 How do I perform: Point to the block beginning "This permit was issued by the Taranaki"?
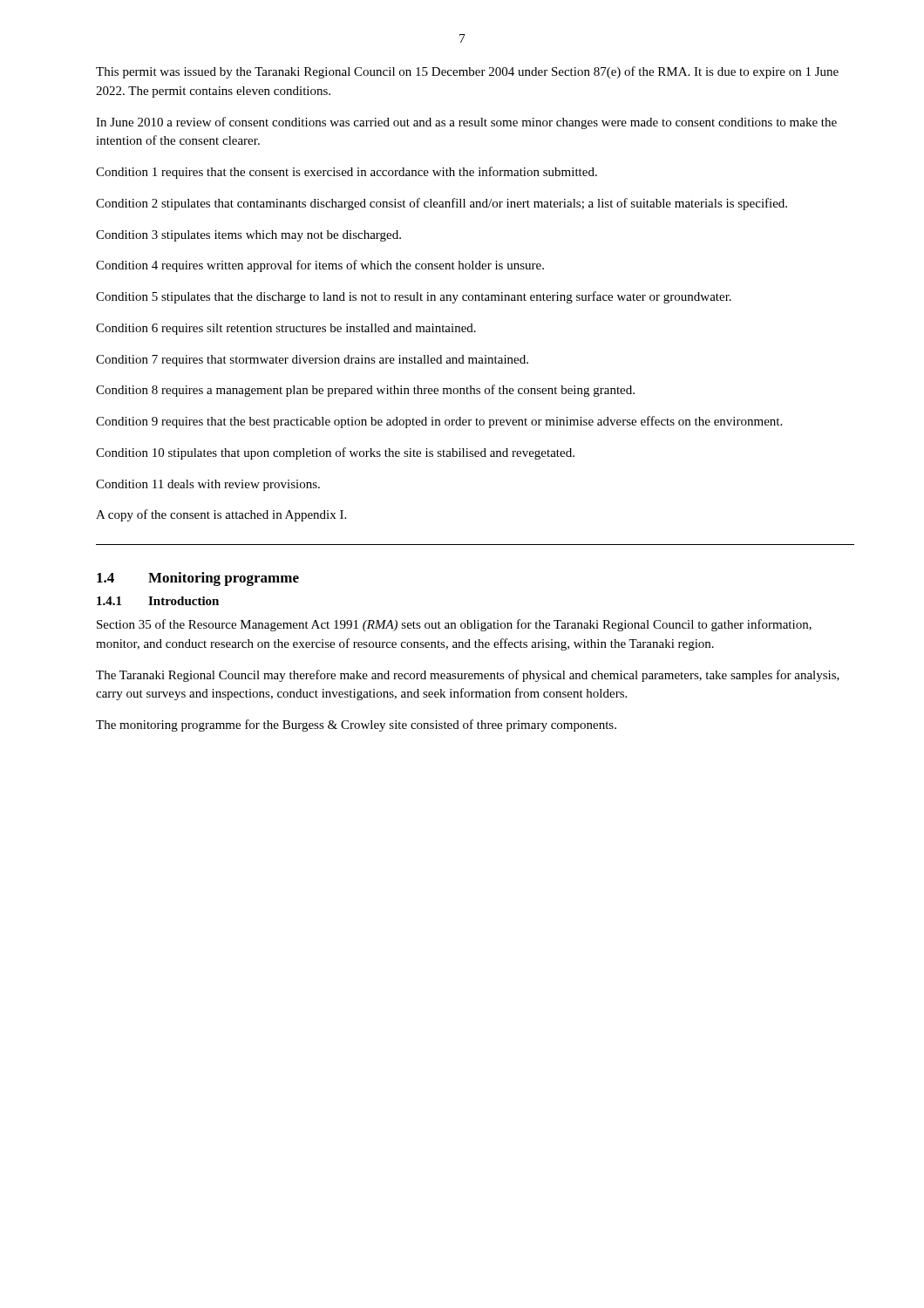coord(467,81)
